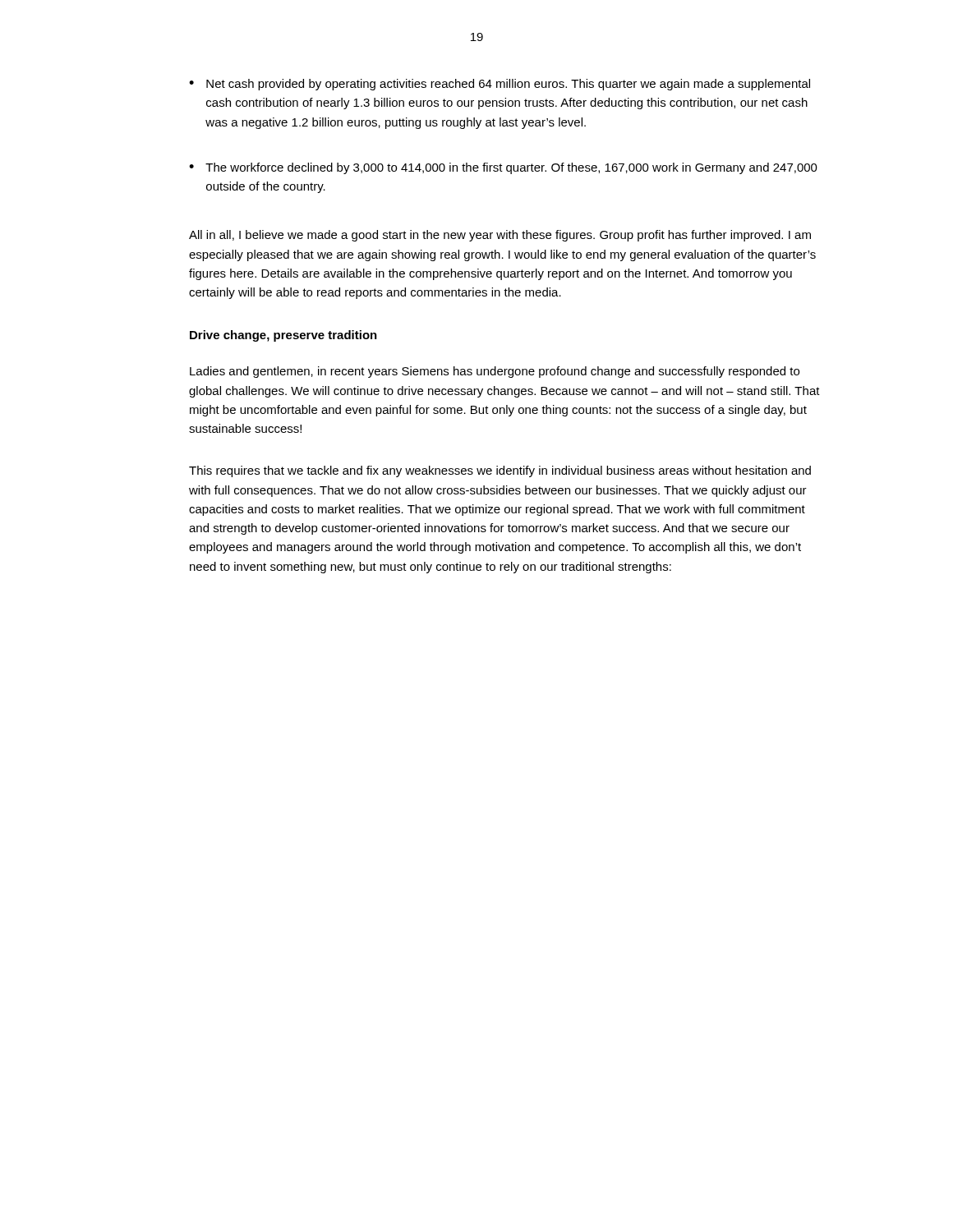The image size is (953, 1232).
Task: Select the section header that says "Drive change, preserve tradition"
Action: coord(283,335)
